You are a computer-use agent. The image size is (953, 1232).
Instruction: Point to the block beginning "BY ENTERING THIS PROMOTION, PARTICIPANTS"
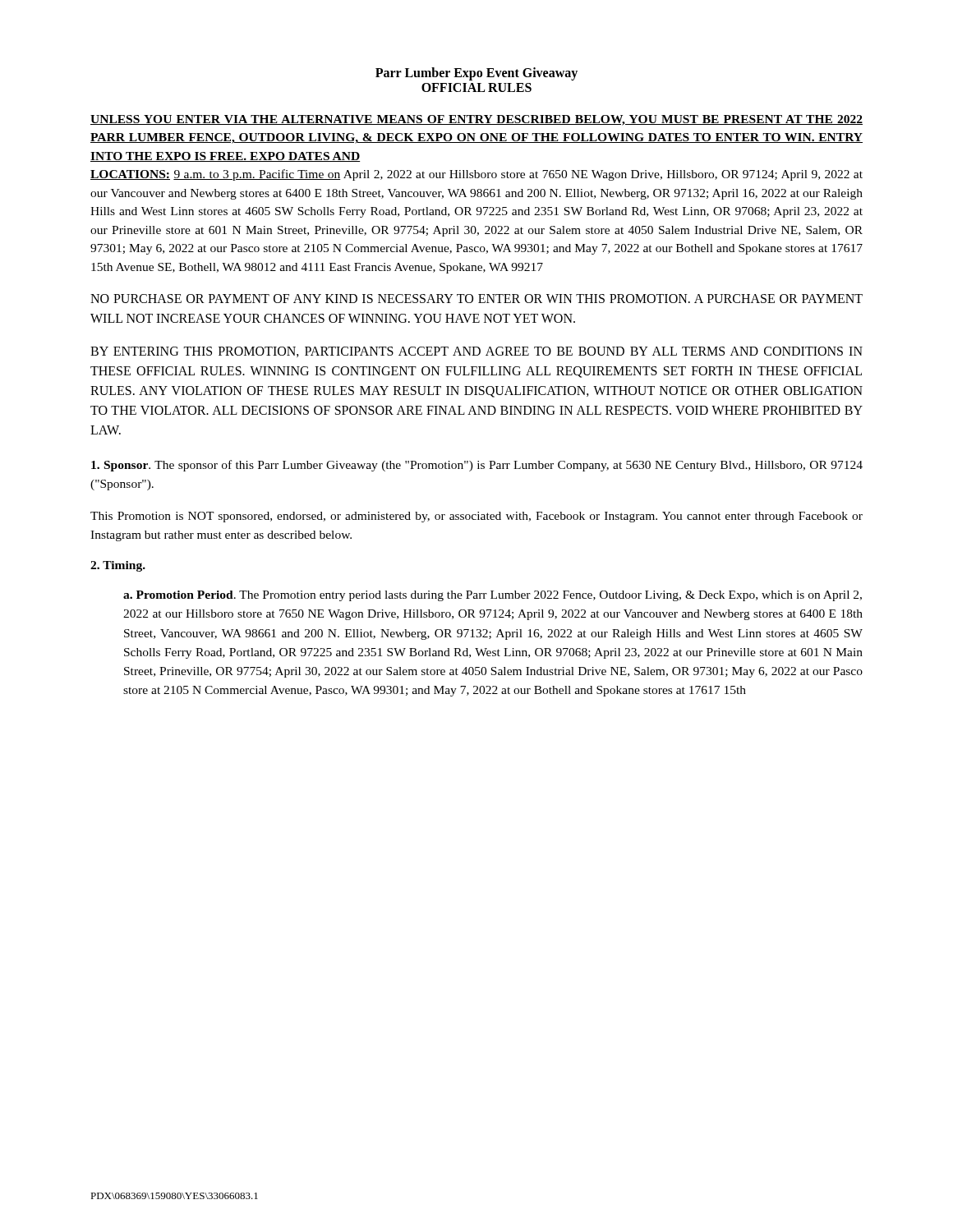(x=476, y=391)
